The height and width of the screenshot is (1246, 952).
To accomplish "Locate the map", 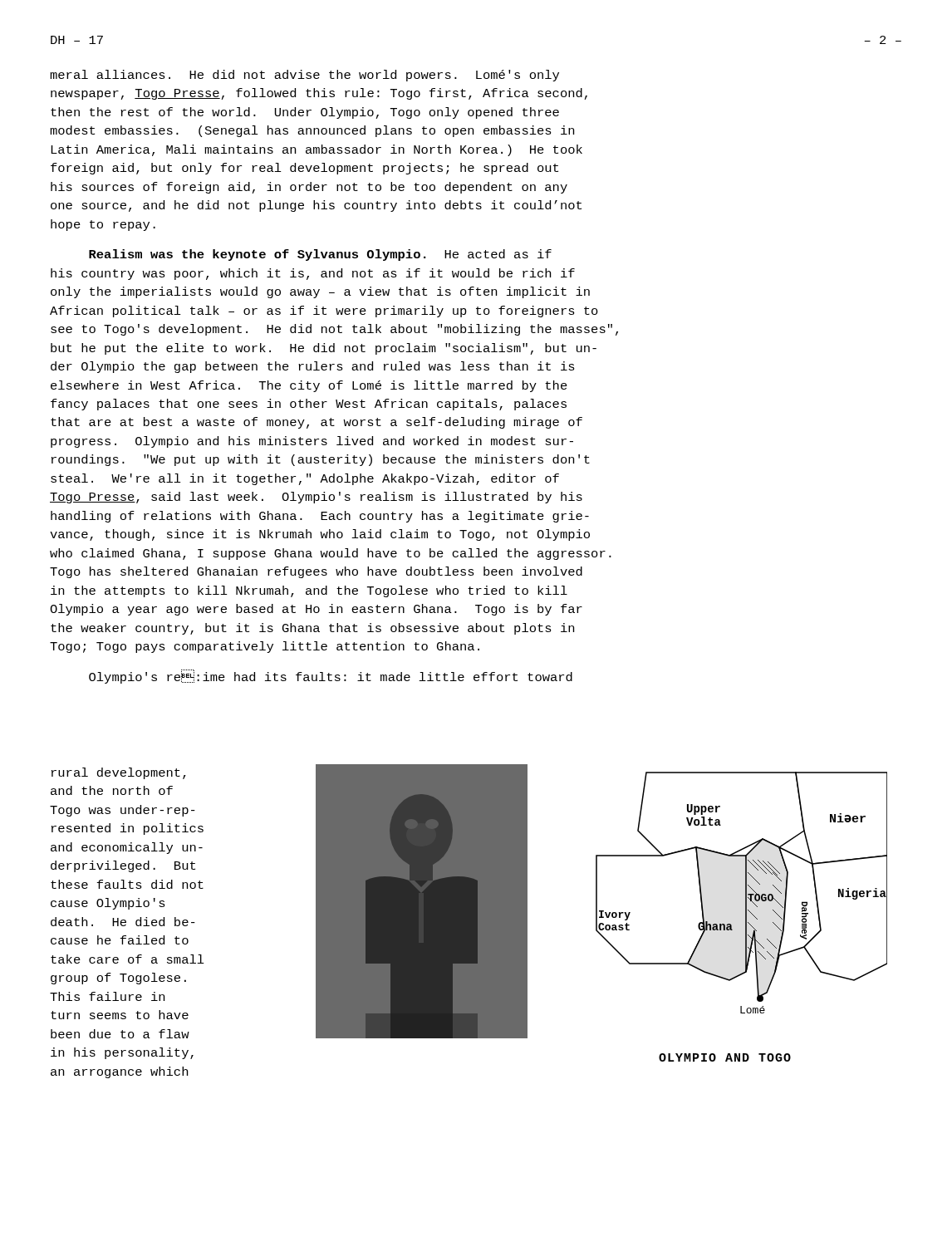I will click(x=725, y=916).
